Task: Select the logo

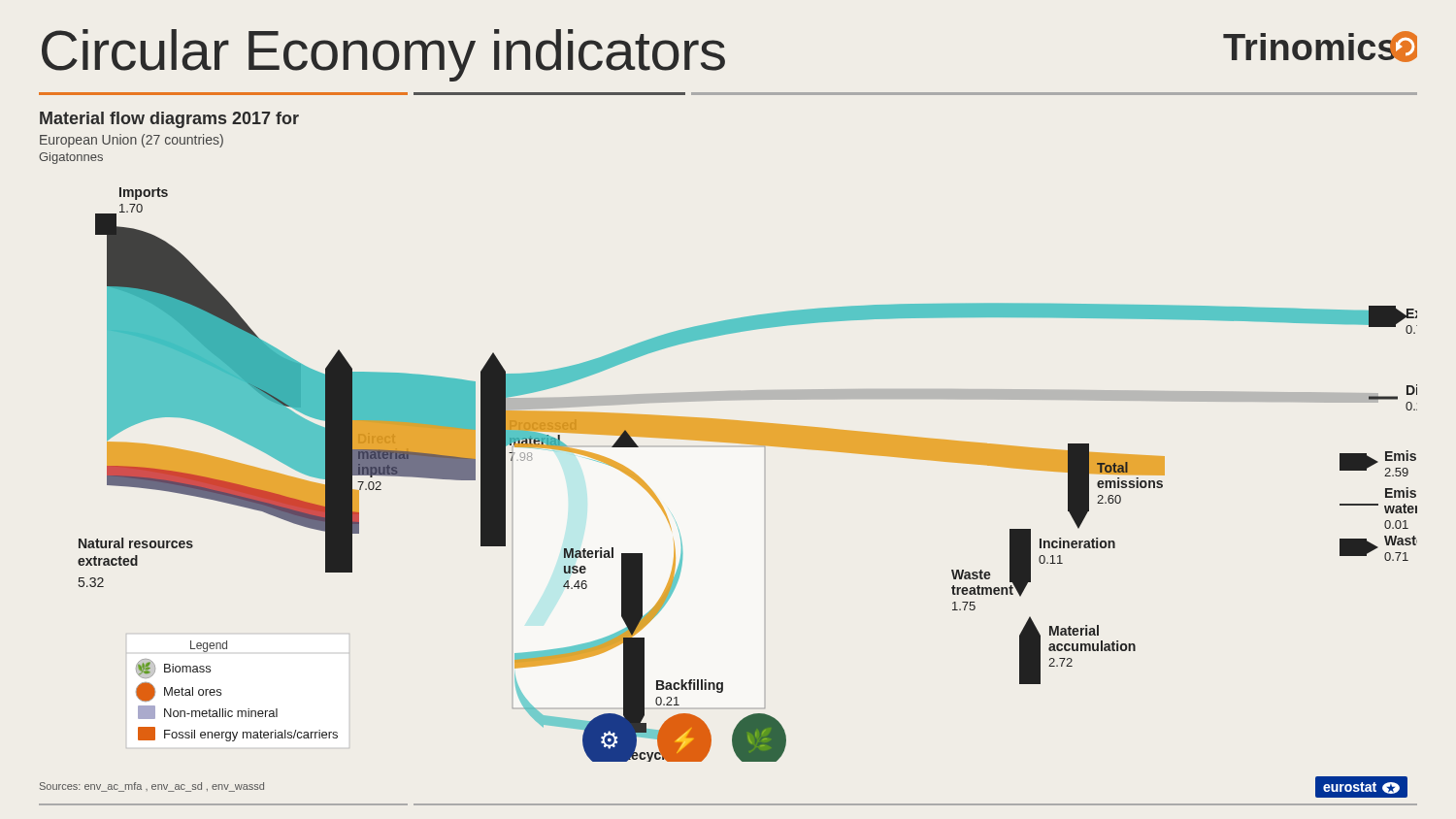Action: (1320, 48)
